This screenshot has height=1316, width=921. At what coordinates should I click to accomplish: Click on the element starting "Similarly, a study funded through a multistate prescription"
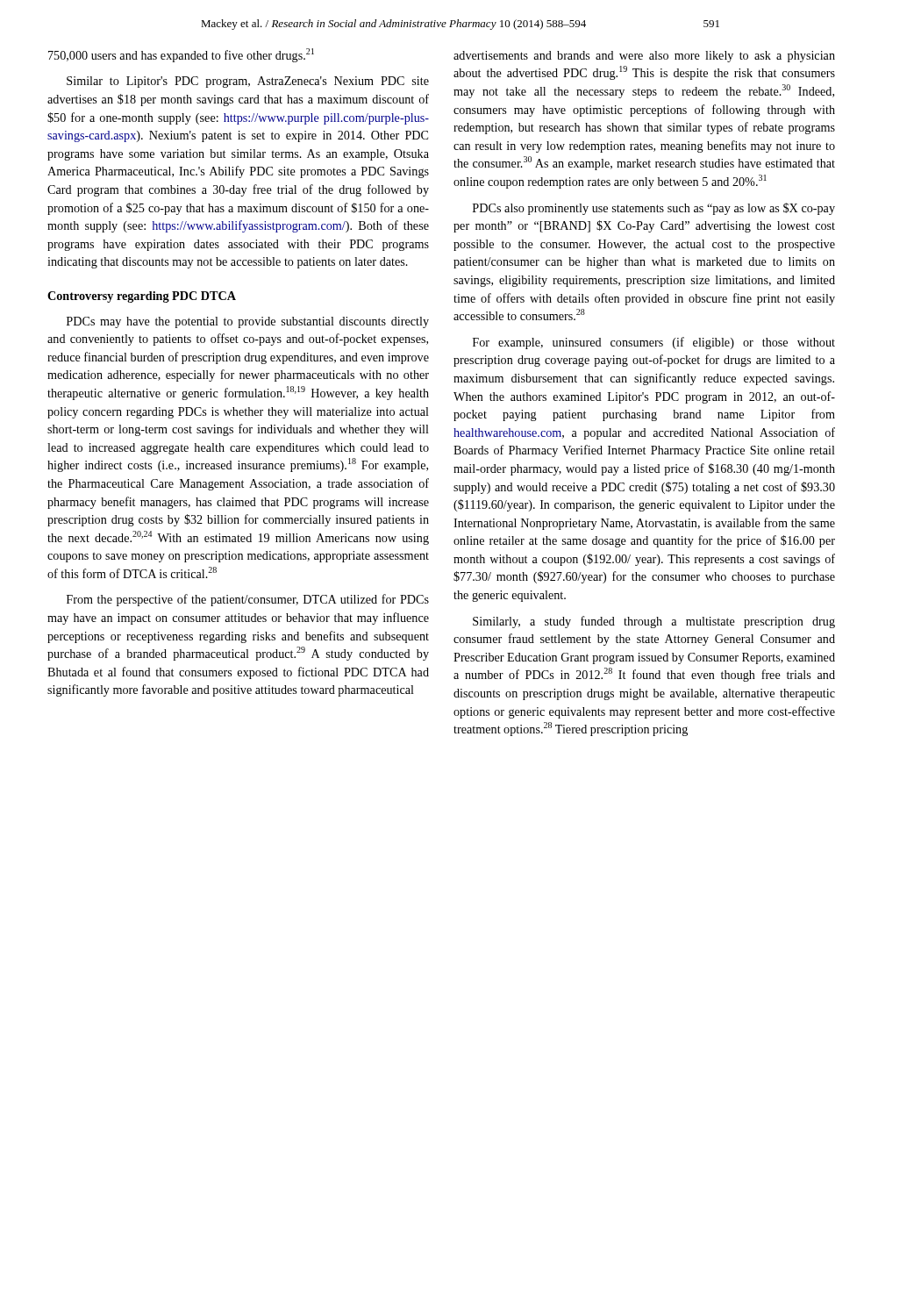644,675
